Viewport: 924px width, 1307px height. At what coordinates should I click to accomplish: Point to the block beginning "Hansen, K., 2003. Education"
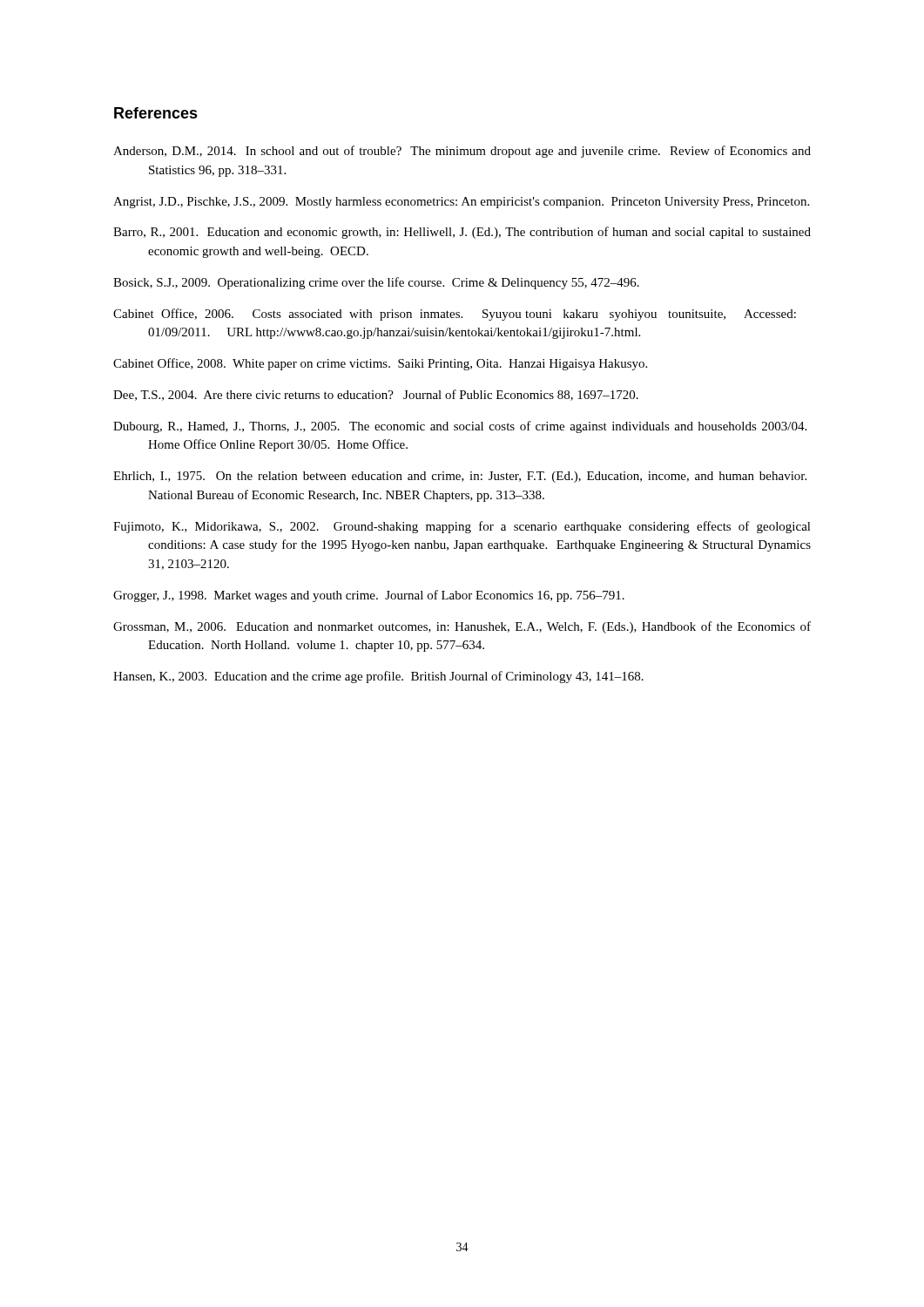[x=379, y=676]
